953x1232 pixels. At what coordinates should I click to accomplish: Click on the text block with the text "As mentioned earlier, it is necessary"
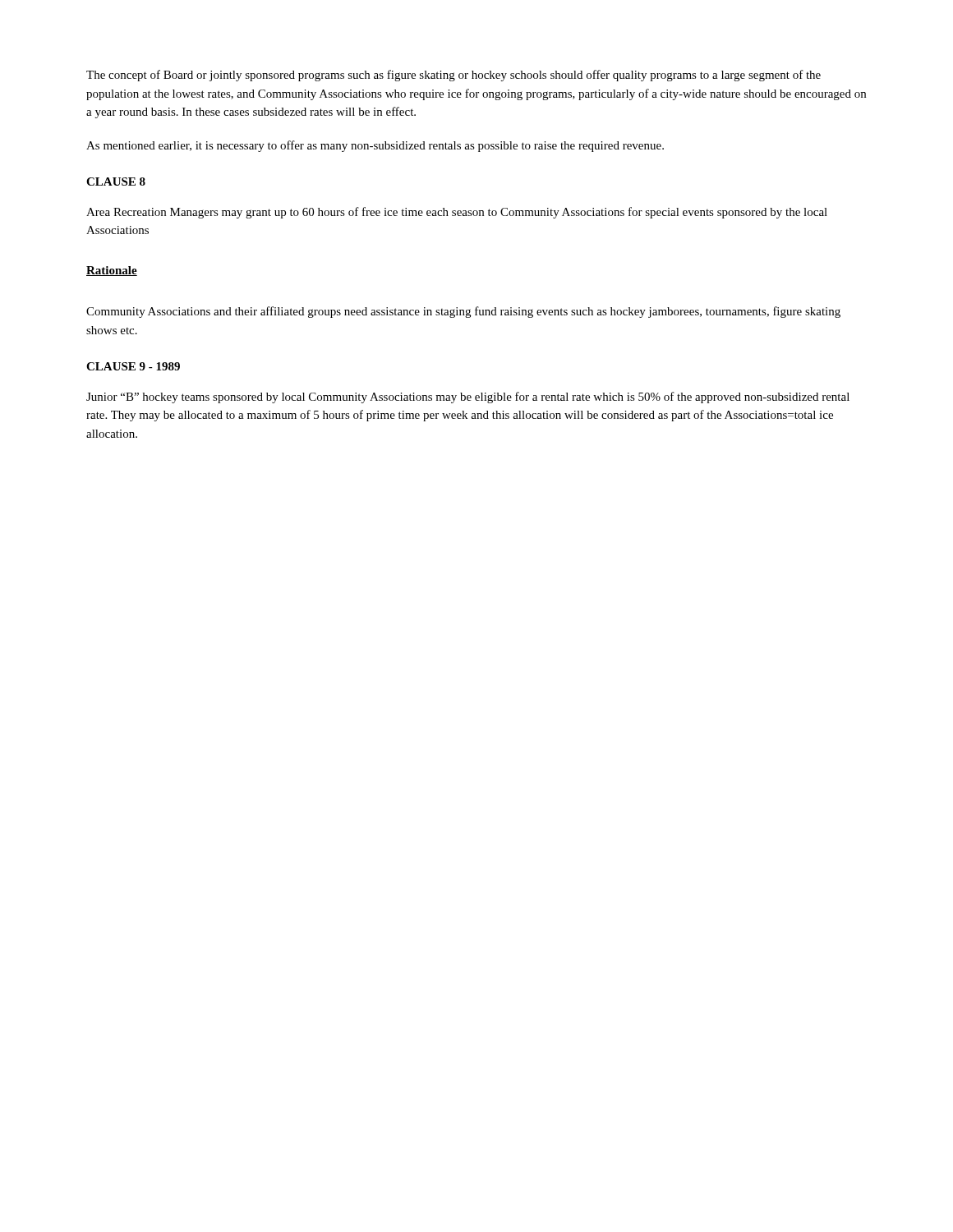pos(375,145)
